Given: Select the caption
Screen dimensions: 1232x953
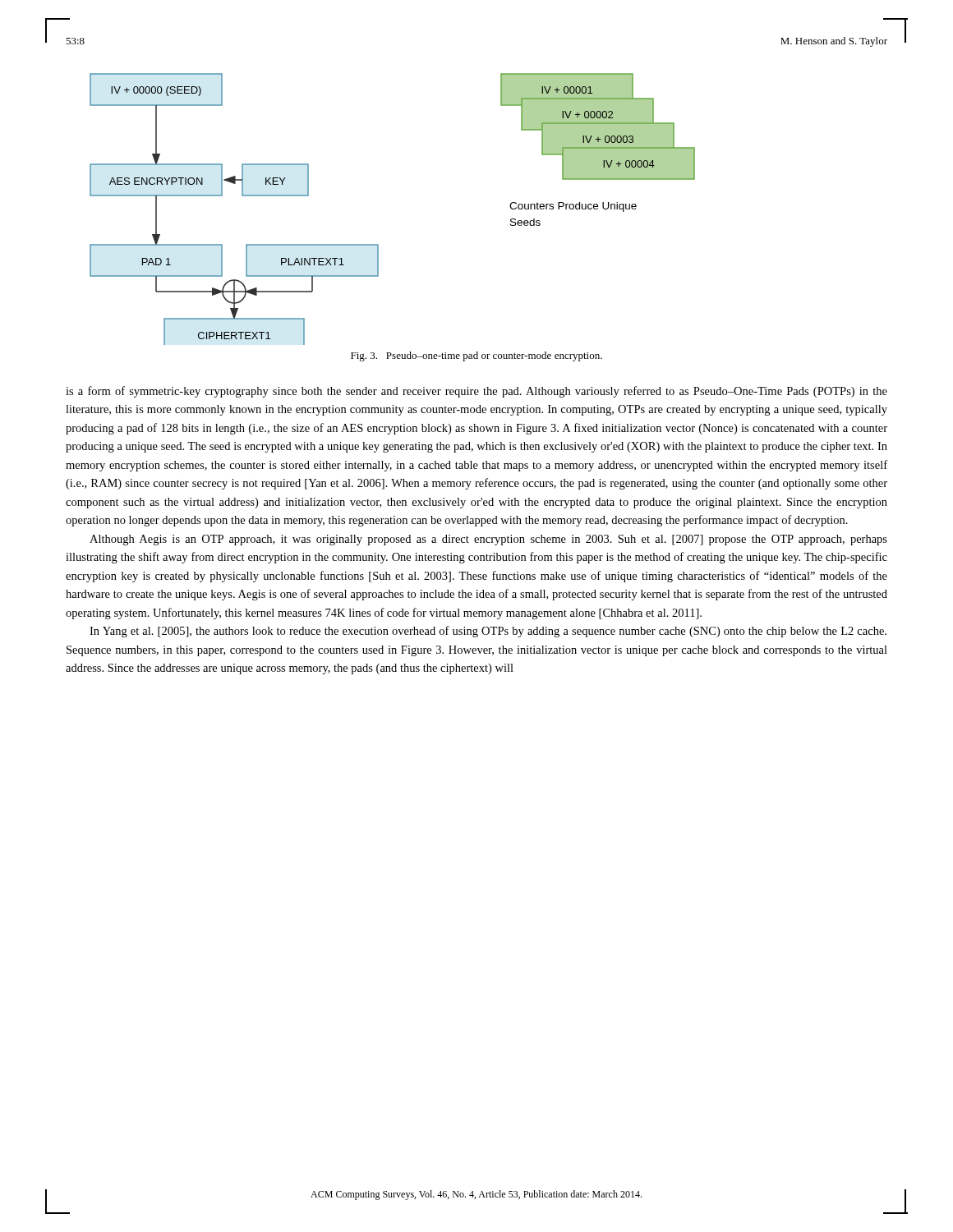Looking at the screenshot, I should (x=476, y=355).
